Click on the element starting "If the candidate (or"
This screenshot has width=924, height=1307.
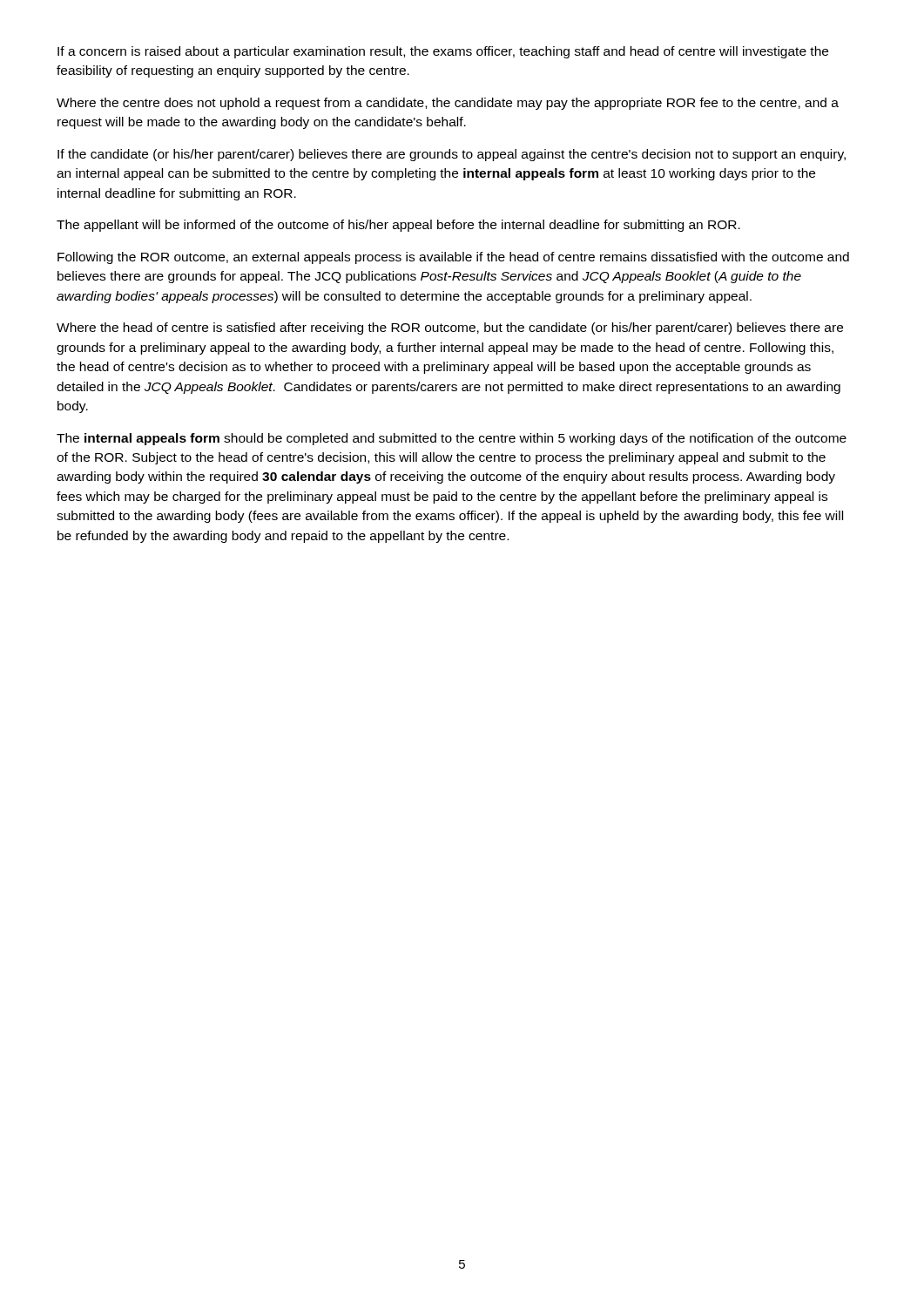point(452,173)
